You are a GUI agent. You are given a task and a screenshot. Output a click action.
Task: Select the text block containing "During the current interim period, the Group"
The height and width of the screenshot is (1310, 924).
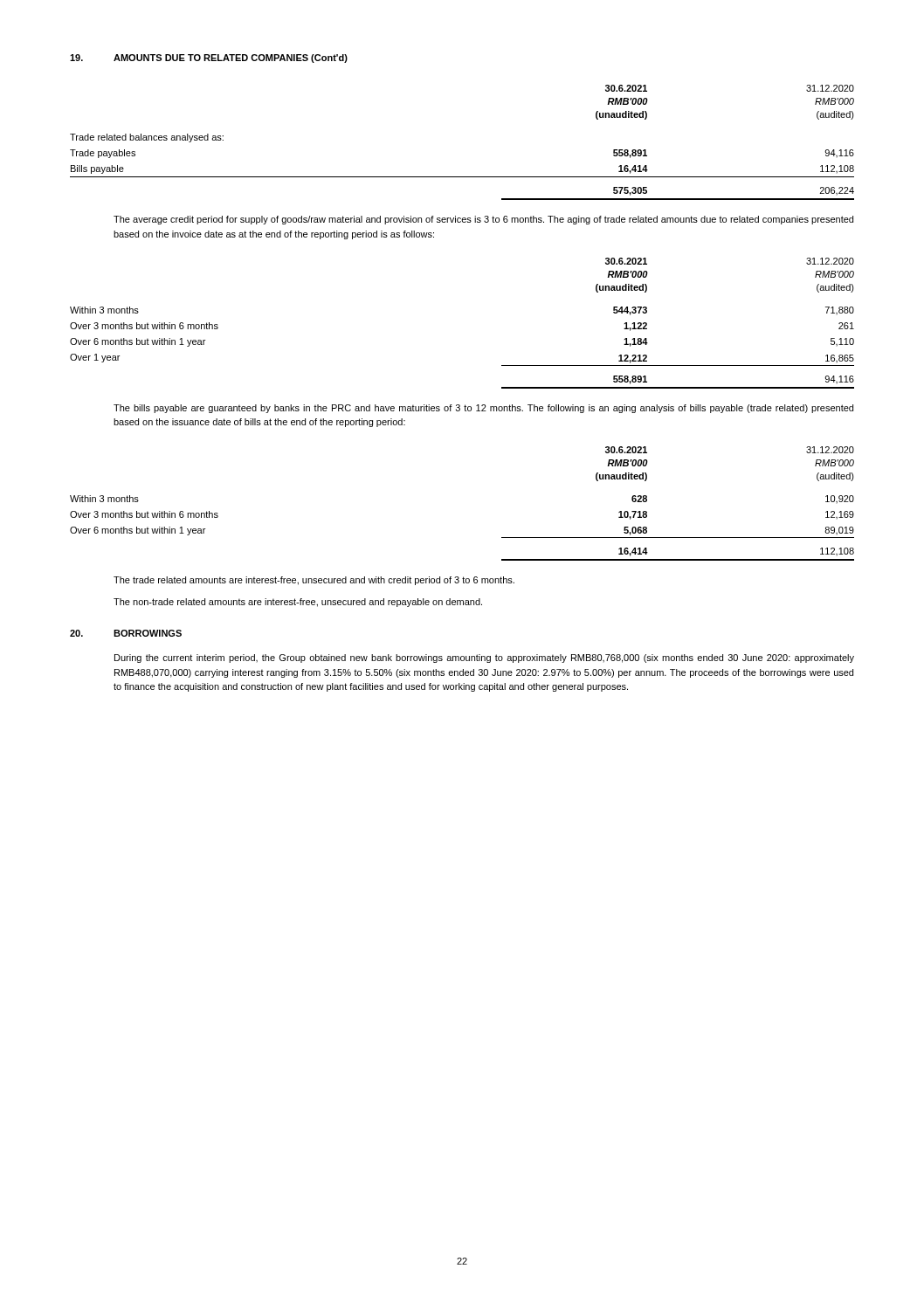[x=484, y=672]
